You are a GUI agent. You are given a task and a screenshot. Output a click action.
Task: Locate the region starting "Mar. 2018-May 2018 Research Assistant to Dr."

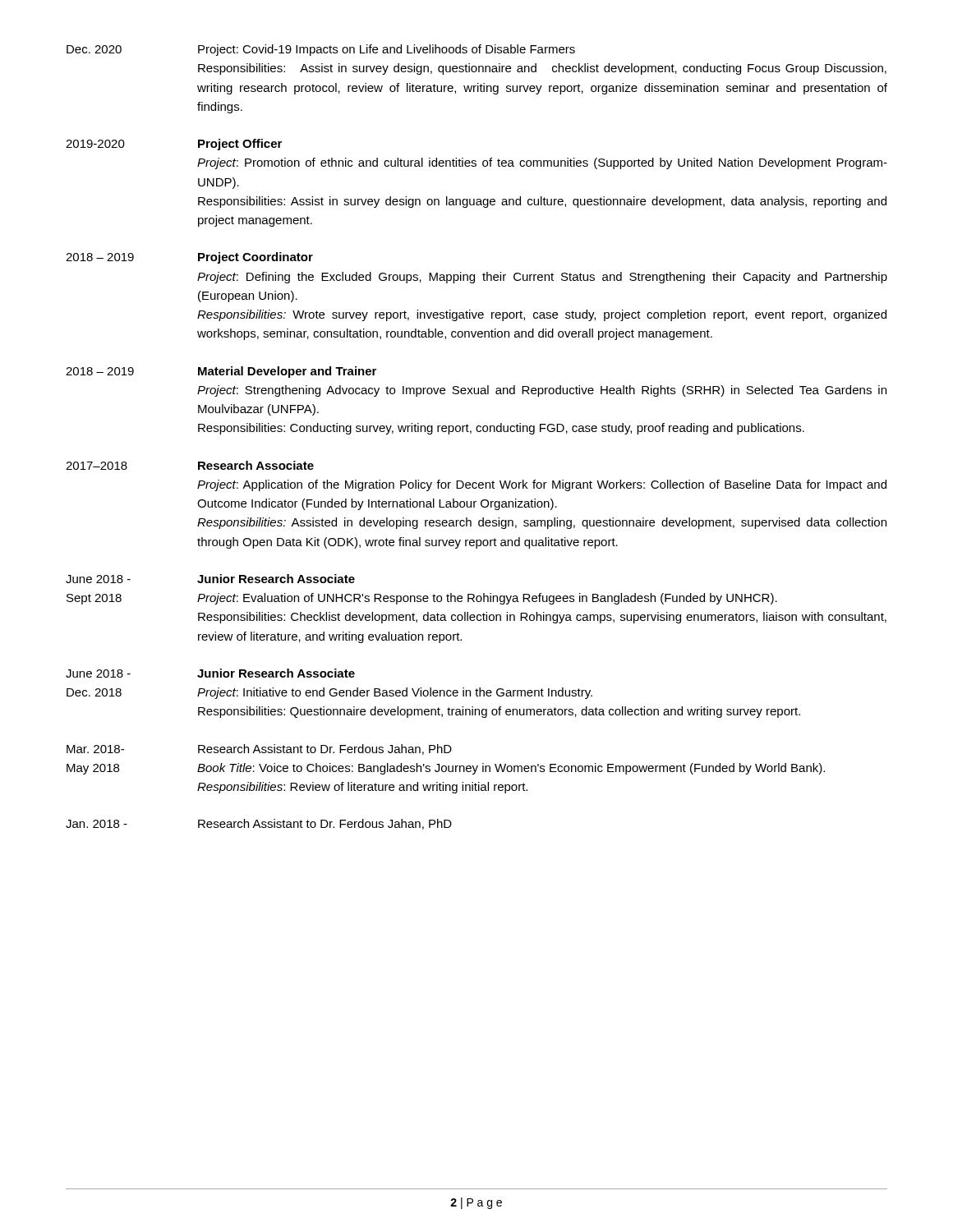[x=476, y=767]
